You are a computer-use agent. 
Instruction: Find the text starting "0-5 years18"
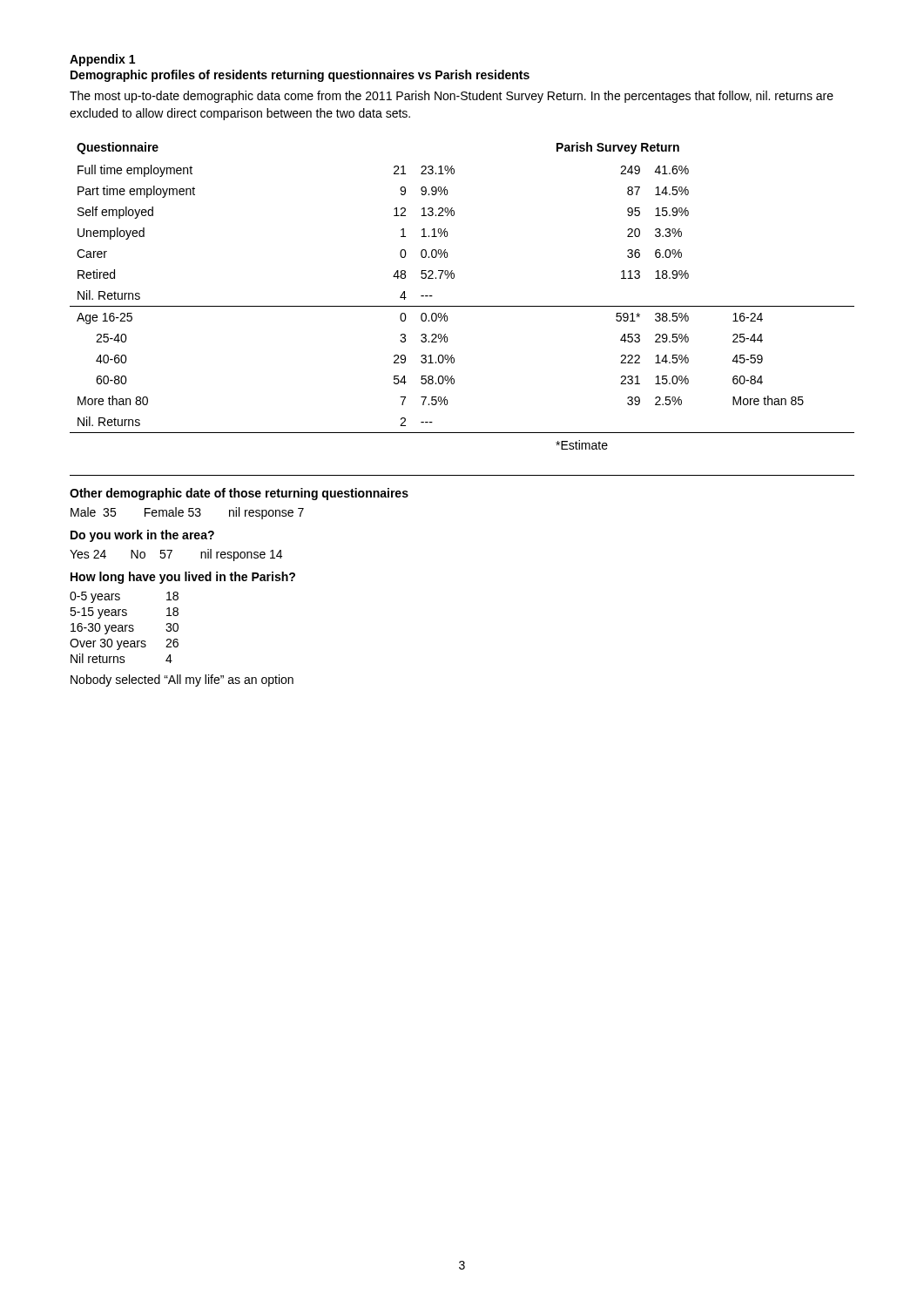coord(124,596)
